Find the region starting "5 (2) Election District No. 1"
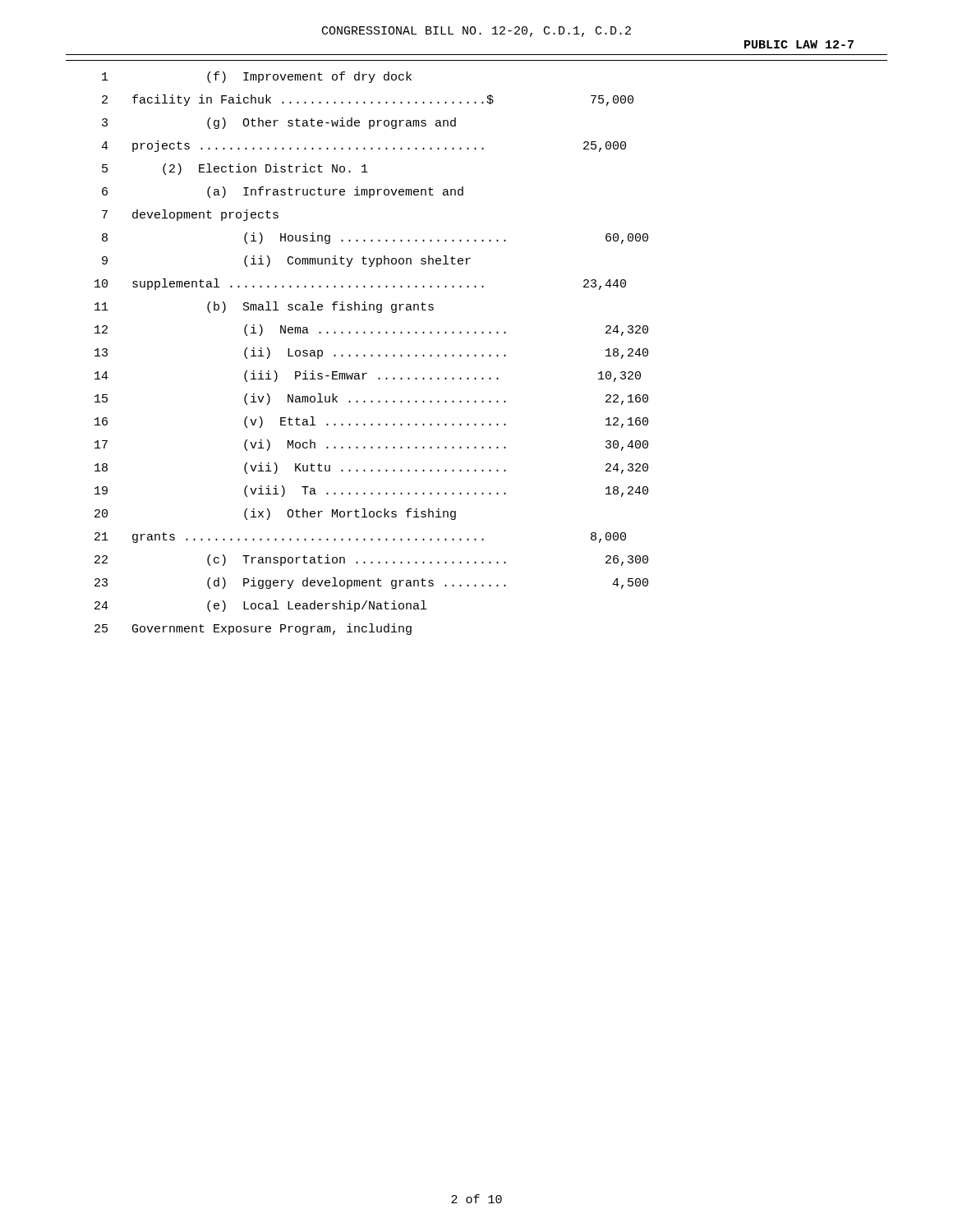Viewport: 953px width, 1232px height. tap(235, 169)
